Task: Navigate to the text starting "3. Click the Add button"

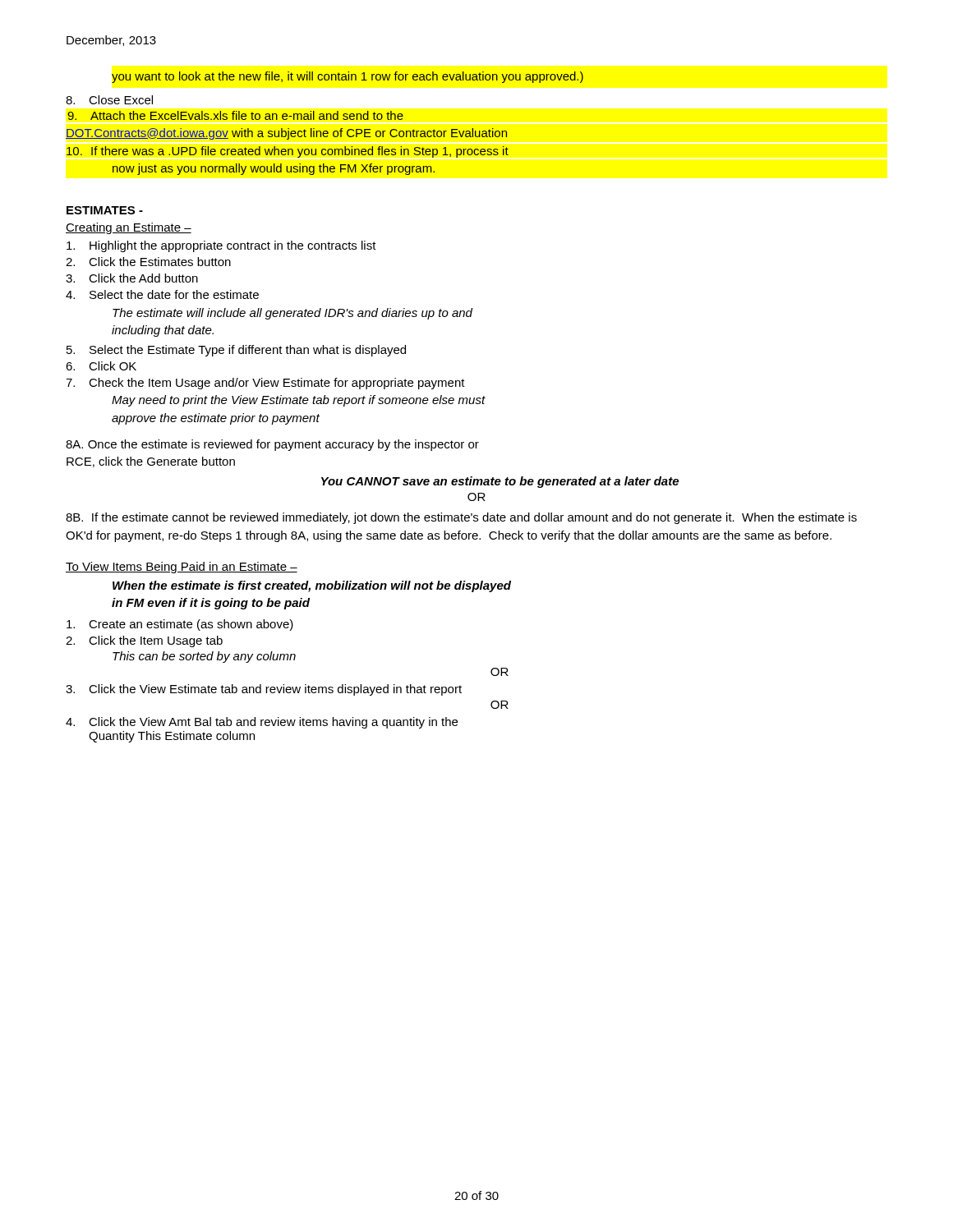Action: click(132, 278)
